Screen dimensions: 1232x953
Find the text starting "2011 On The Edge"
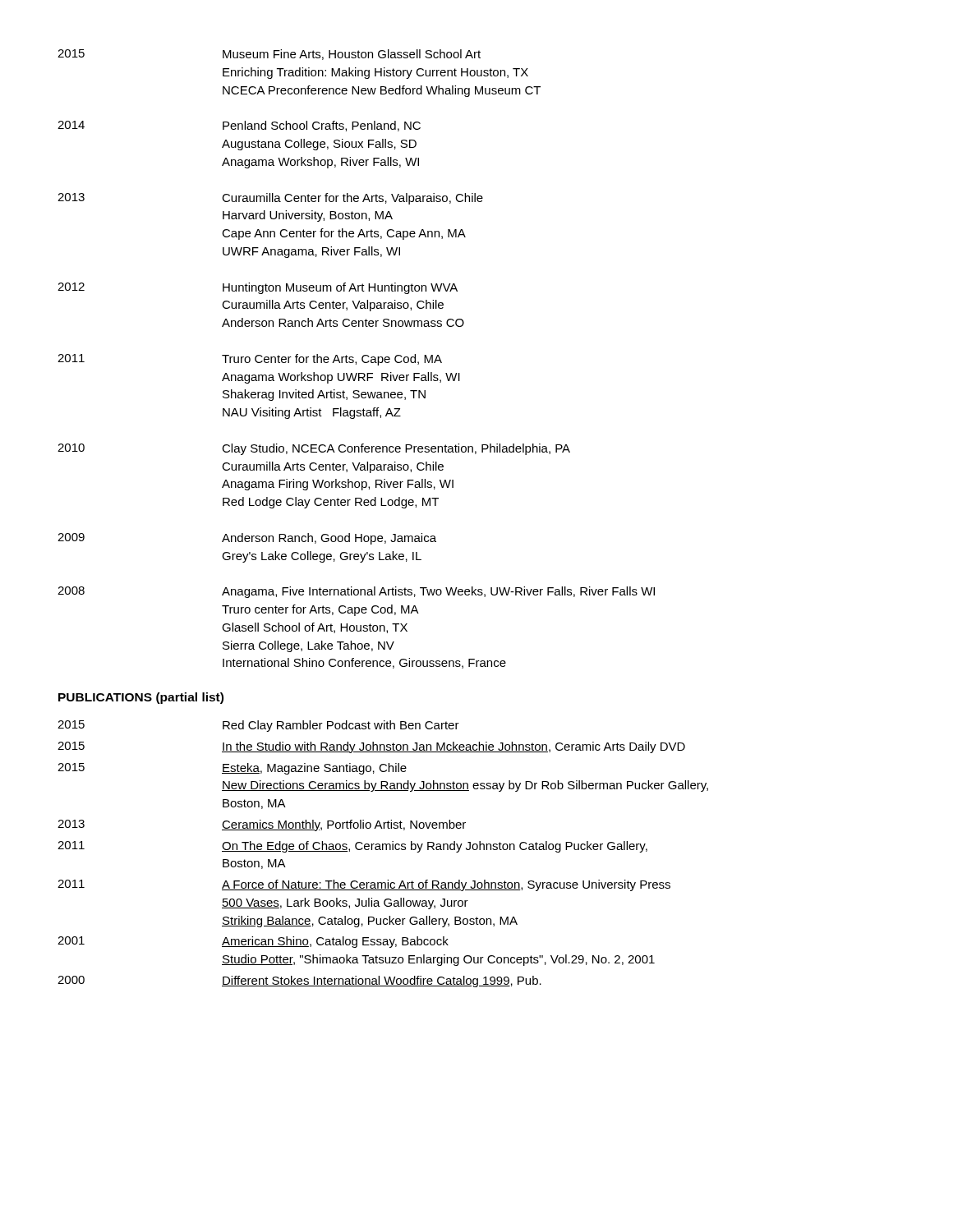click(x=476, y=854)
